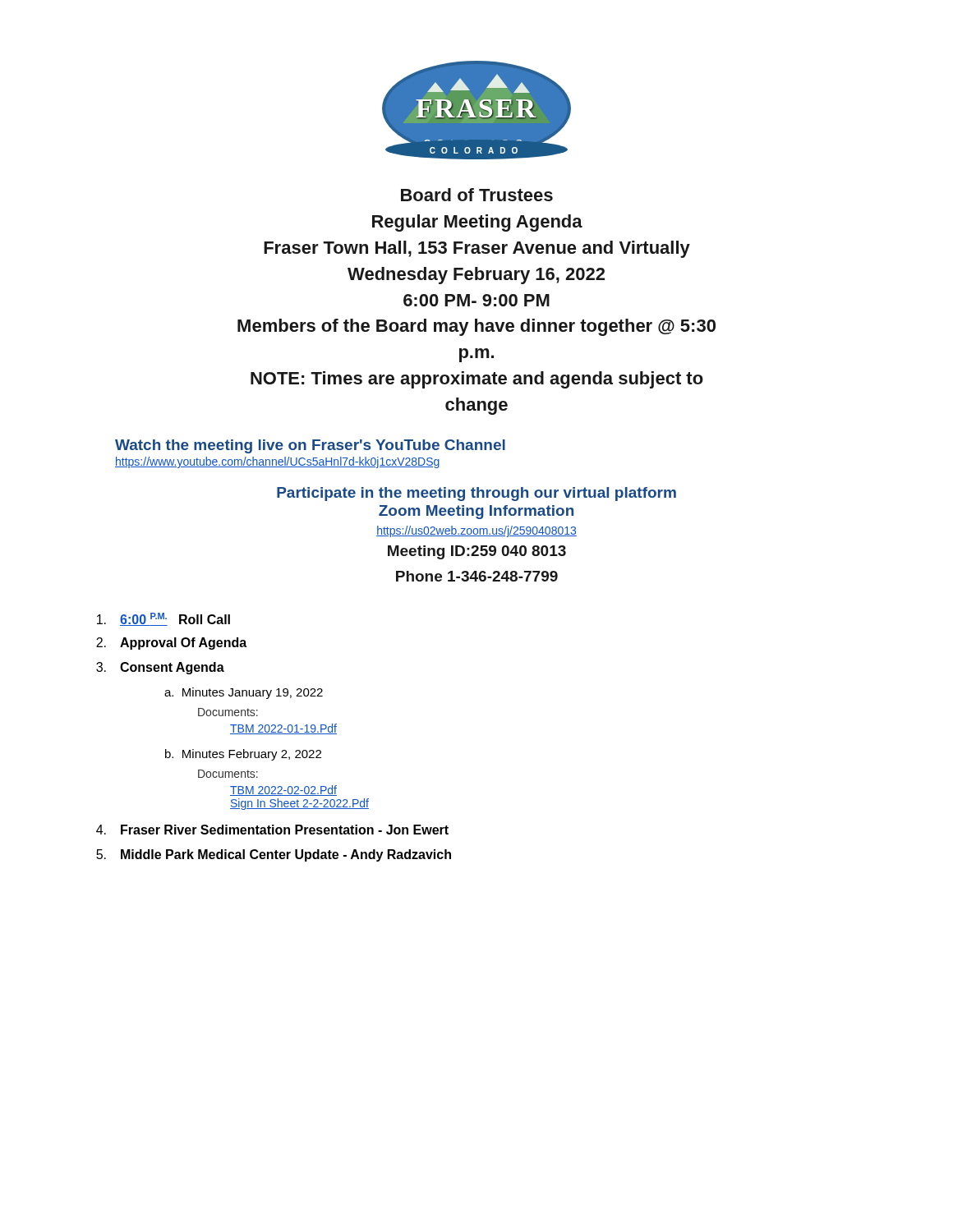Click on the block starting "6:00 P.M. Roll Call"
The height and width of the screenshot is (1232, 953).
148,619
